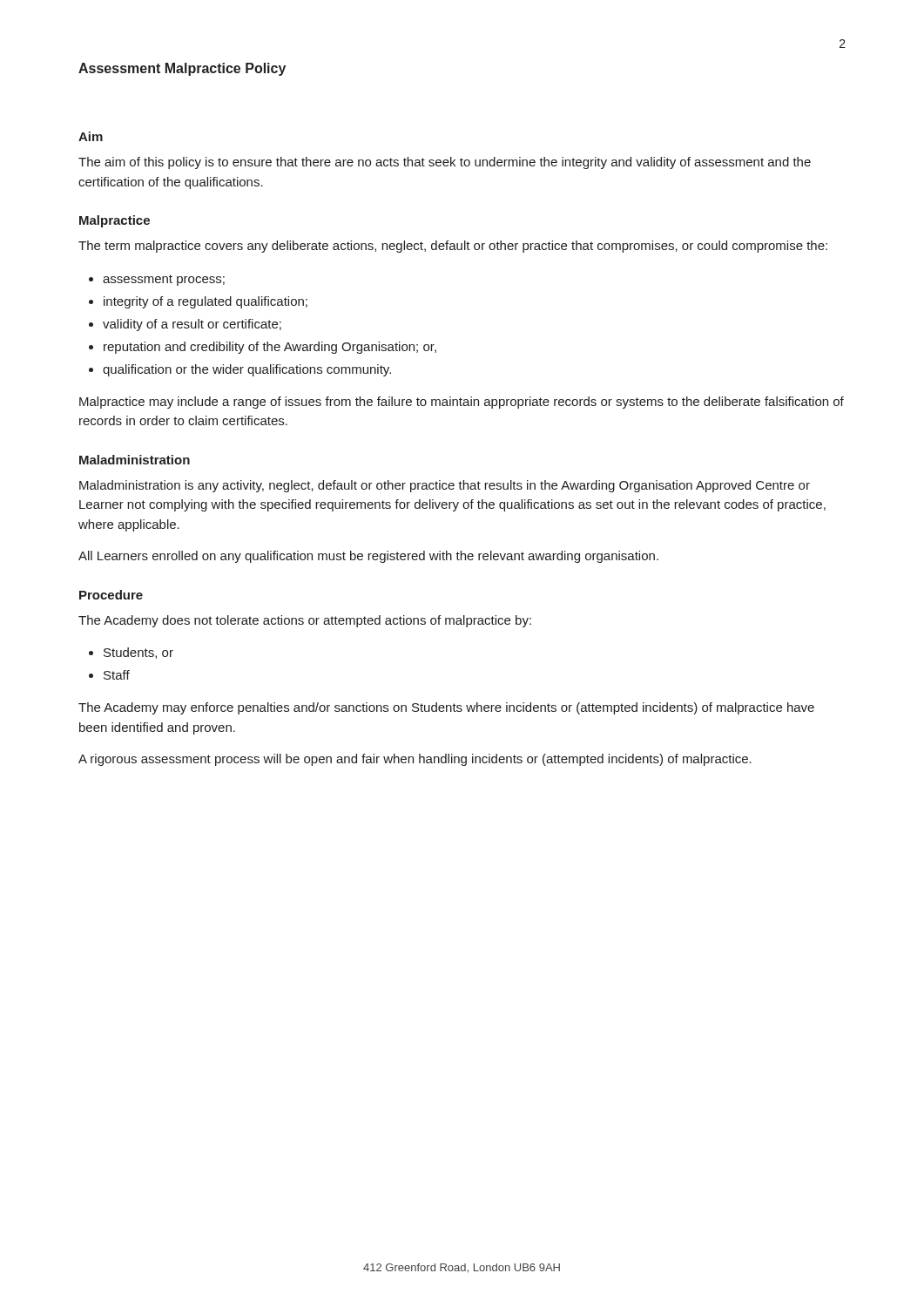The height and width of the screenshot is (1307, 924).
Task: Click on the text block with the text "The Academy does not tolerate actions or attempted"
Action: pyautogui.click(x=462, y=620)
